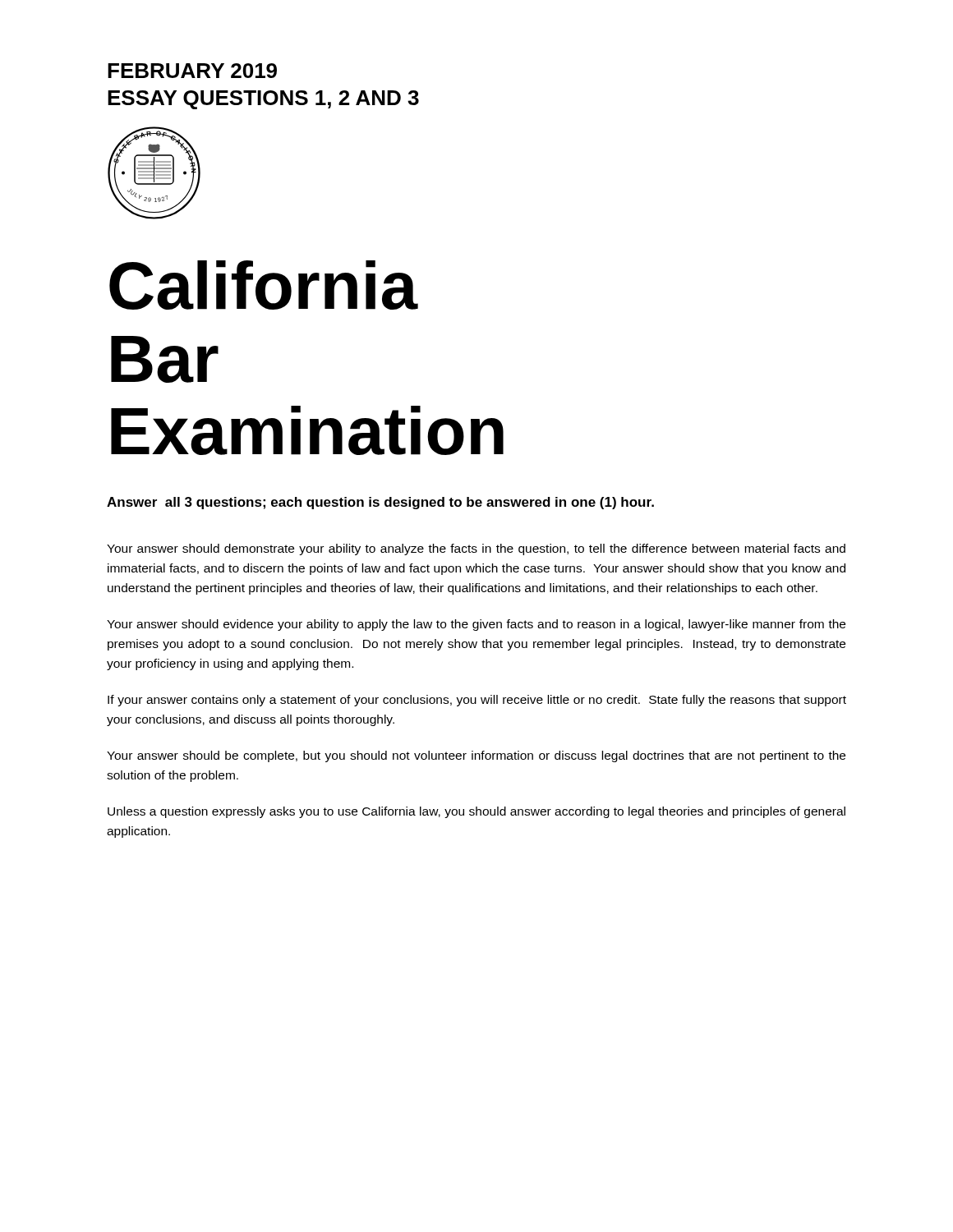Screen dimensions: 1232x953
Task: Click on the block starting "Your answer should demonstrate your ability"
Action: point(476,568)
